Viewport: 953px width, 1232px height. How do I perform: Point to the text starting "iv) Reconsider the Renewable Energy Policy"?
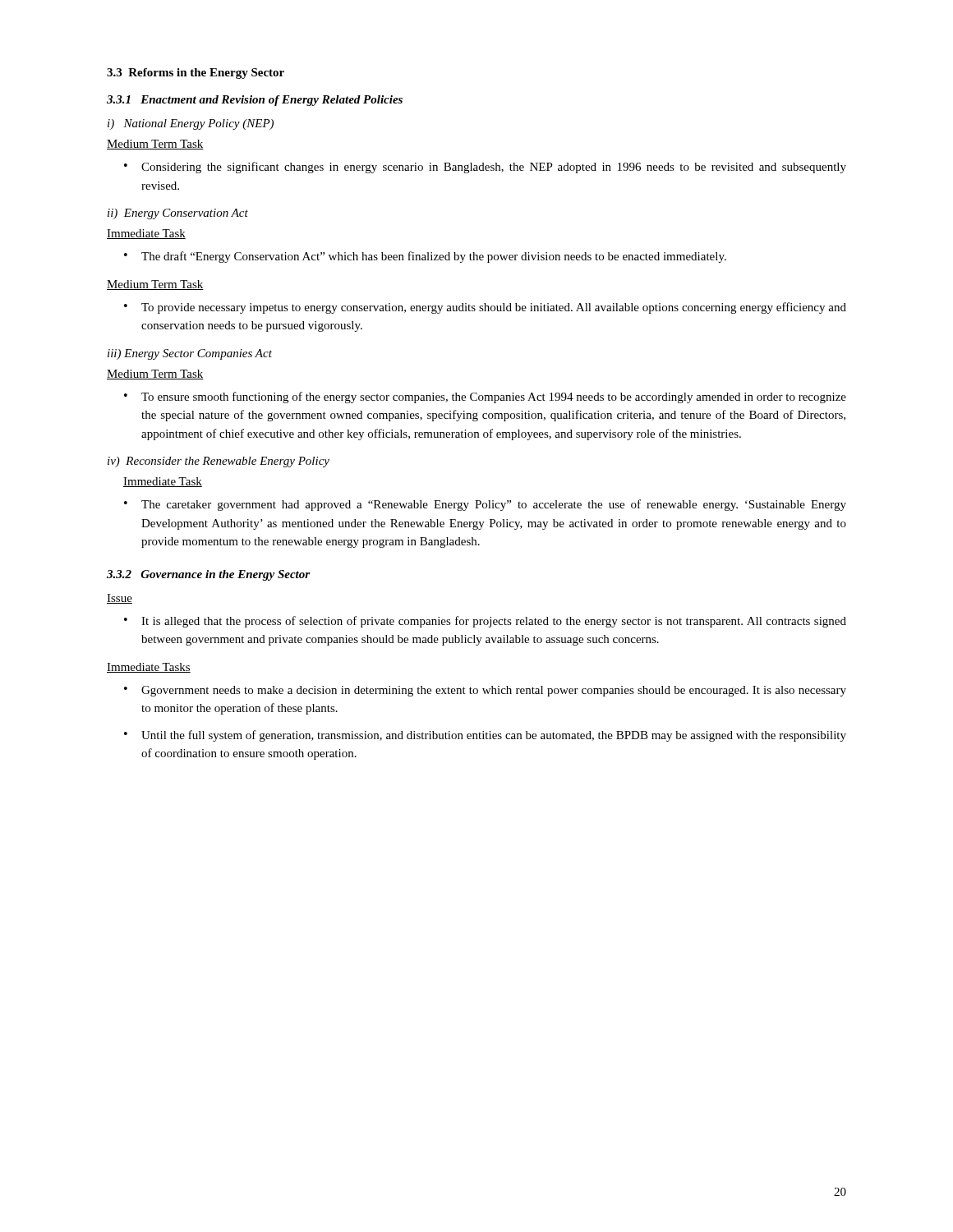click(x=218, y=461)
